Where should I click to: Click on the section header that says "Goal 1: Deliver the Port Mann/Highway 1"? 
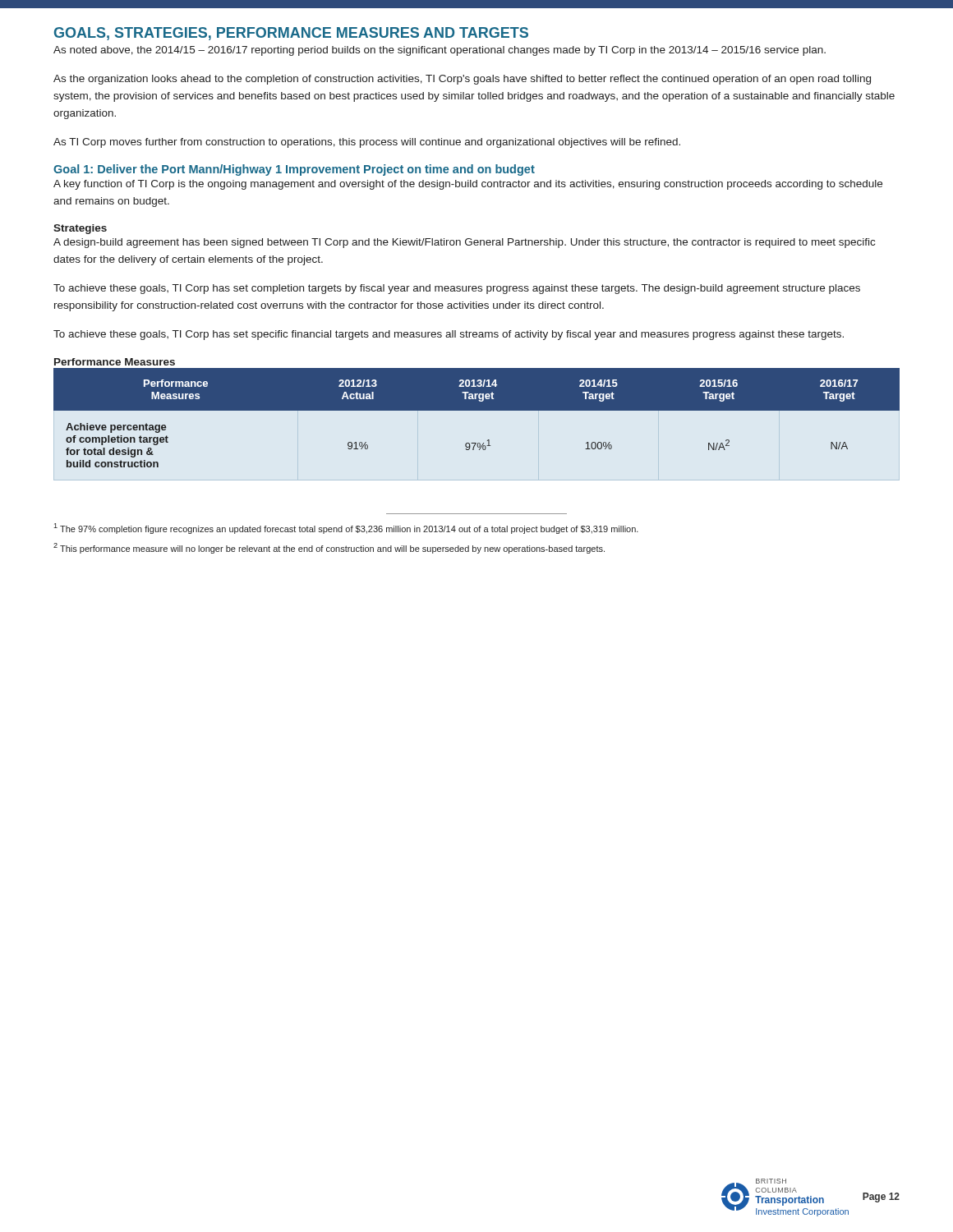294,169
